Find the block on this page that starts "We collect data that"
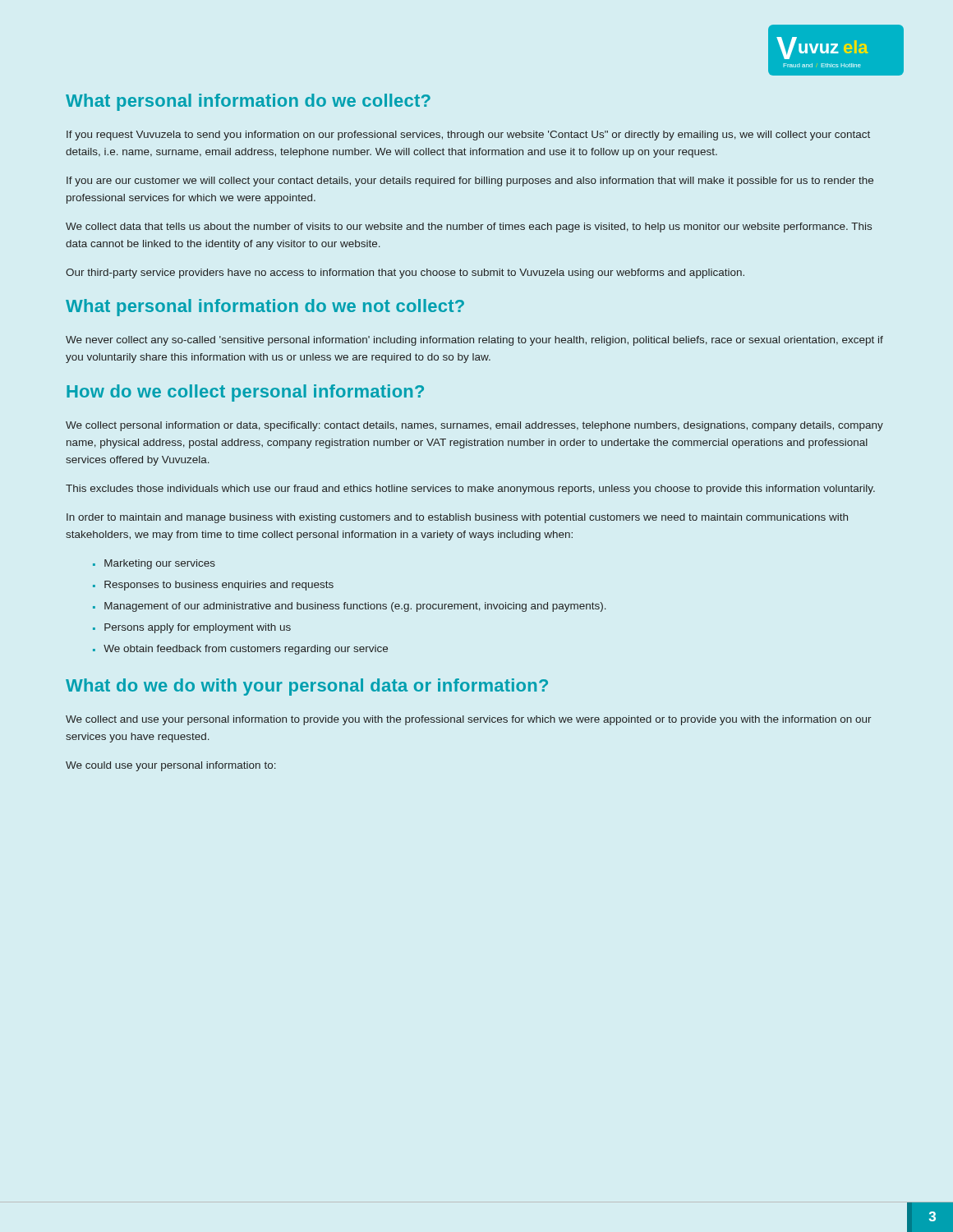 469,235
